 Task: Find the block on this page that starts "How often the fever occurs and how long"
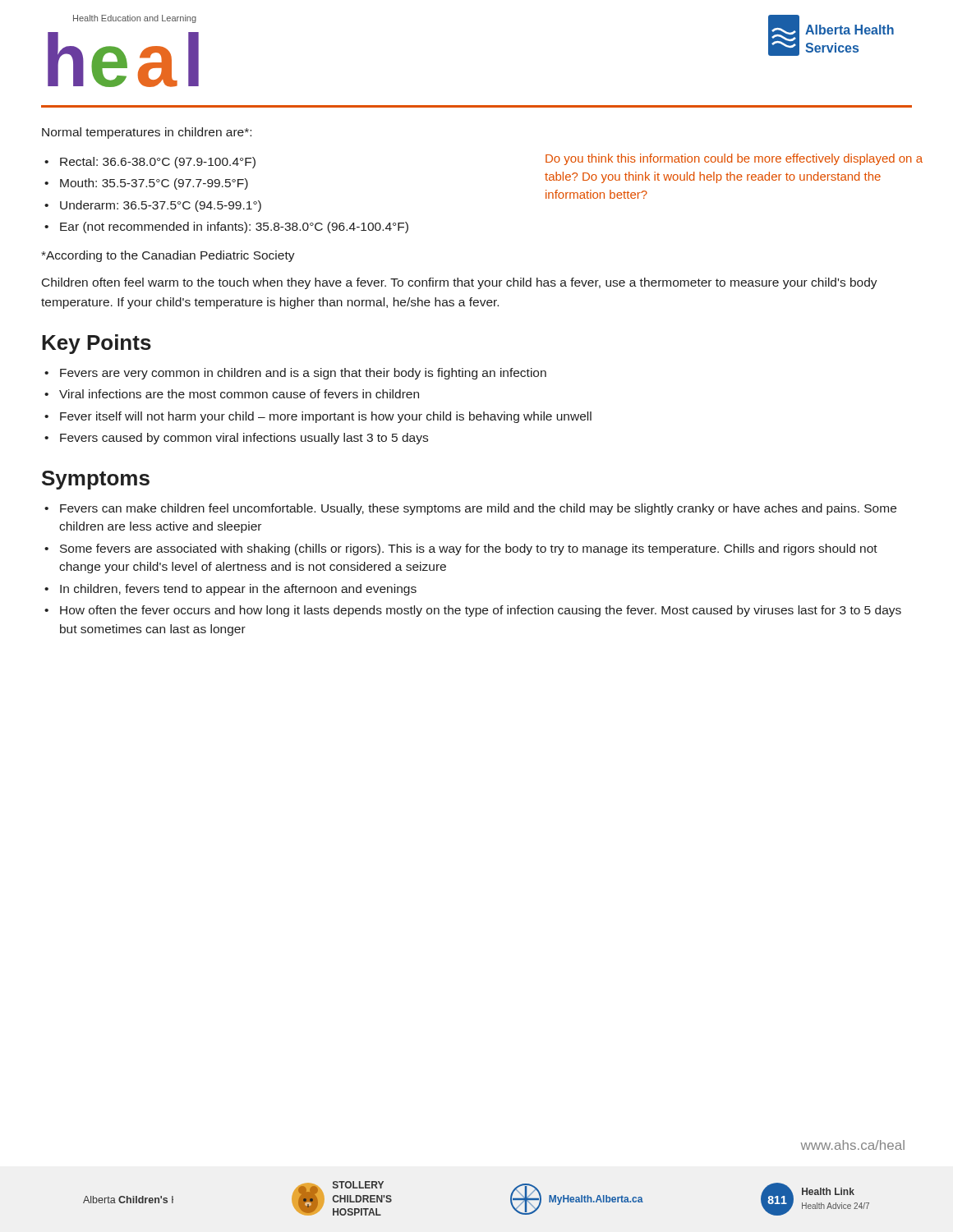[480, 619]
